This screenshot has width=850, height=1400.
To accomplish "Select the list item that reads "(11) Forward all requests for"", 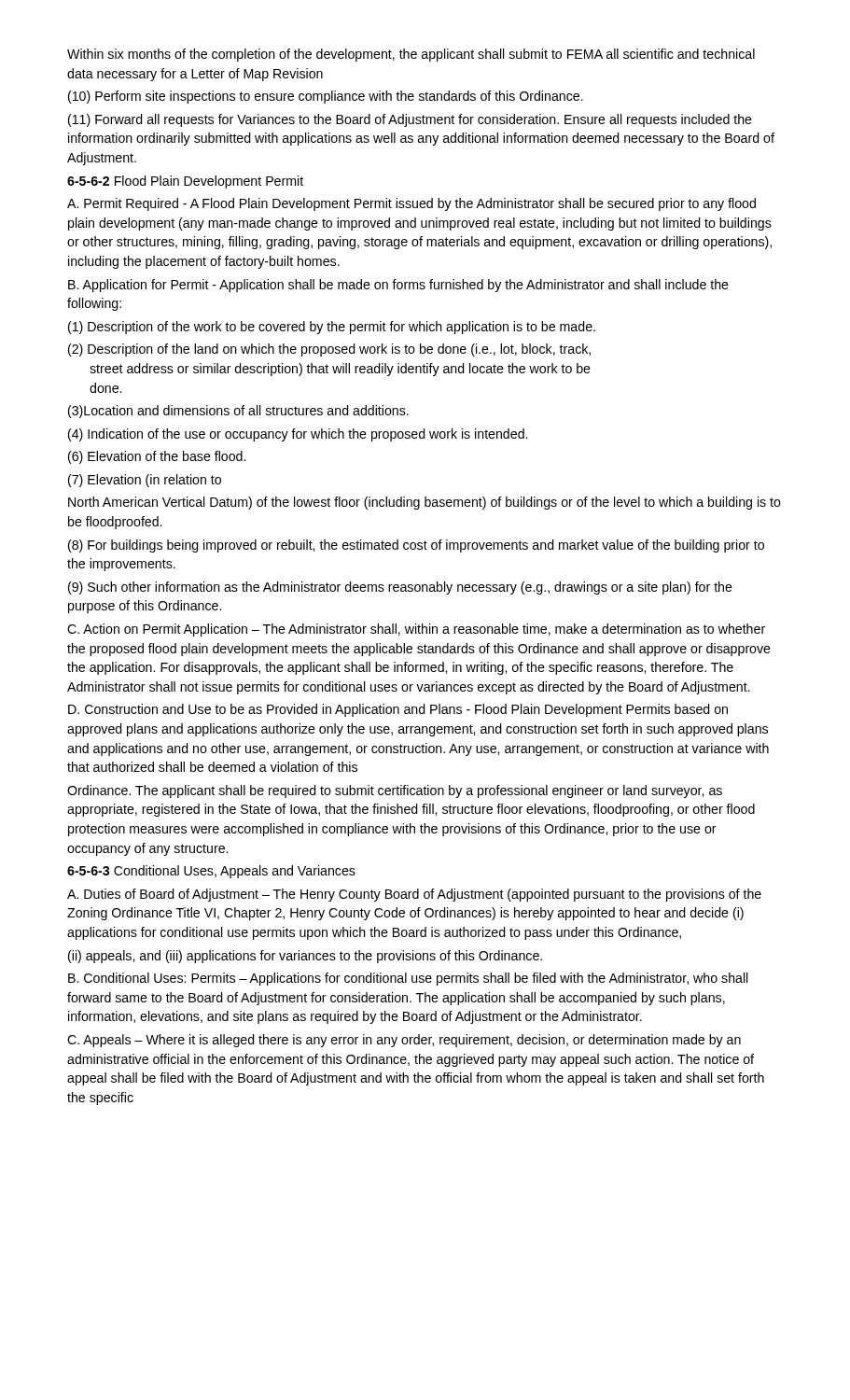I will click(x=421, y=139).
